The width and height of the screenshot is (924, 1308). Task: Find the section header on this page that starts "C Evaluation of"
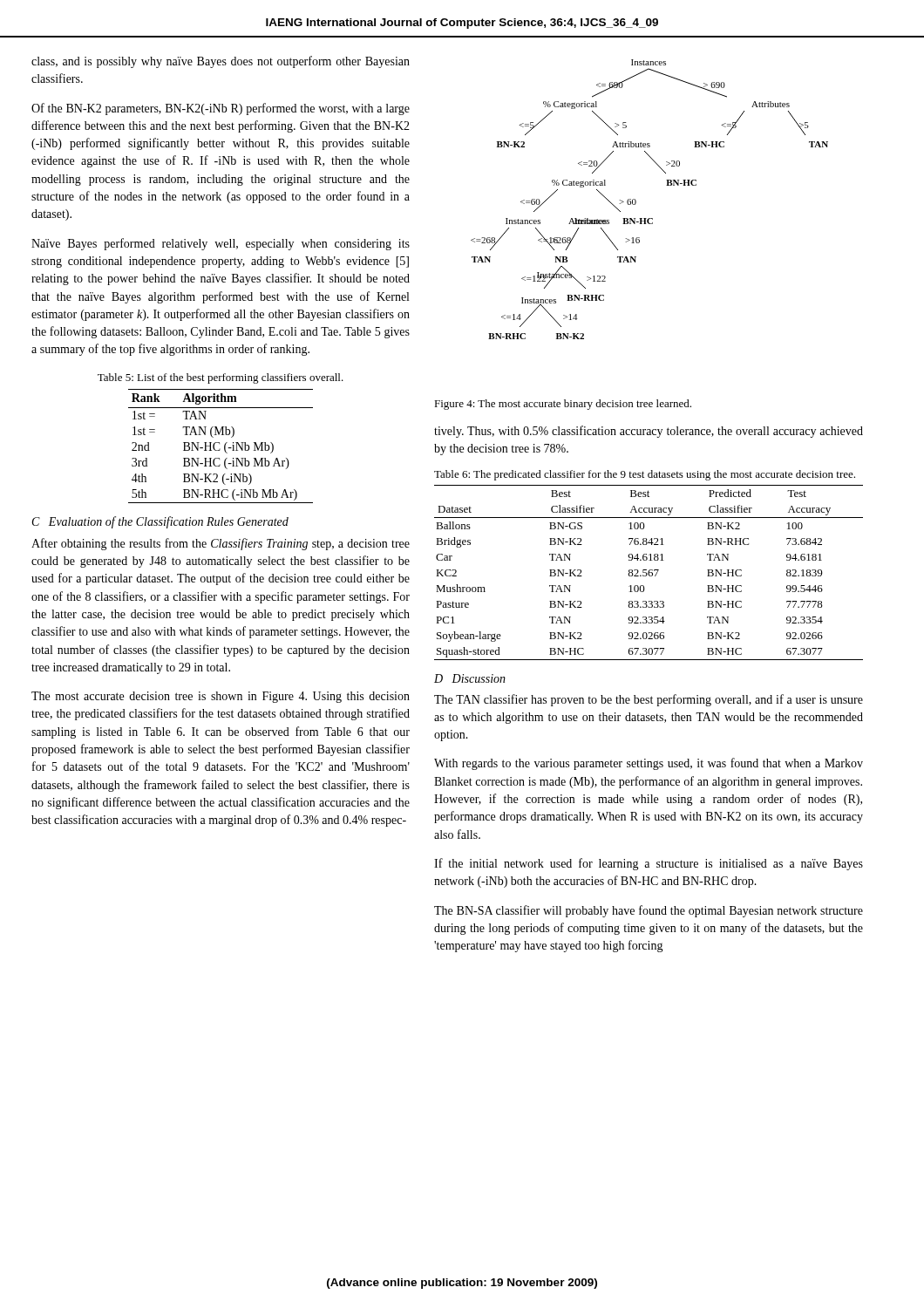click(160, 522)
